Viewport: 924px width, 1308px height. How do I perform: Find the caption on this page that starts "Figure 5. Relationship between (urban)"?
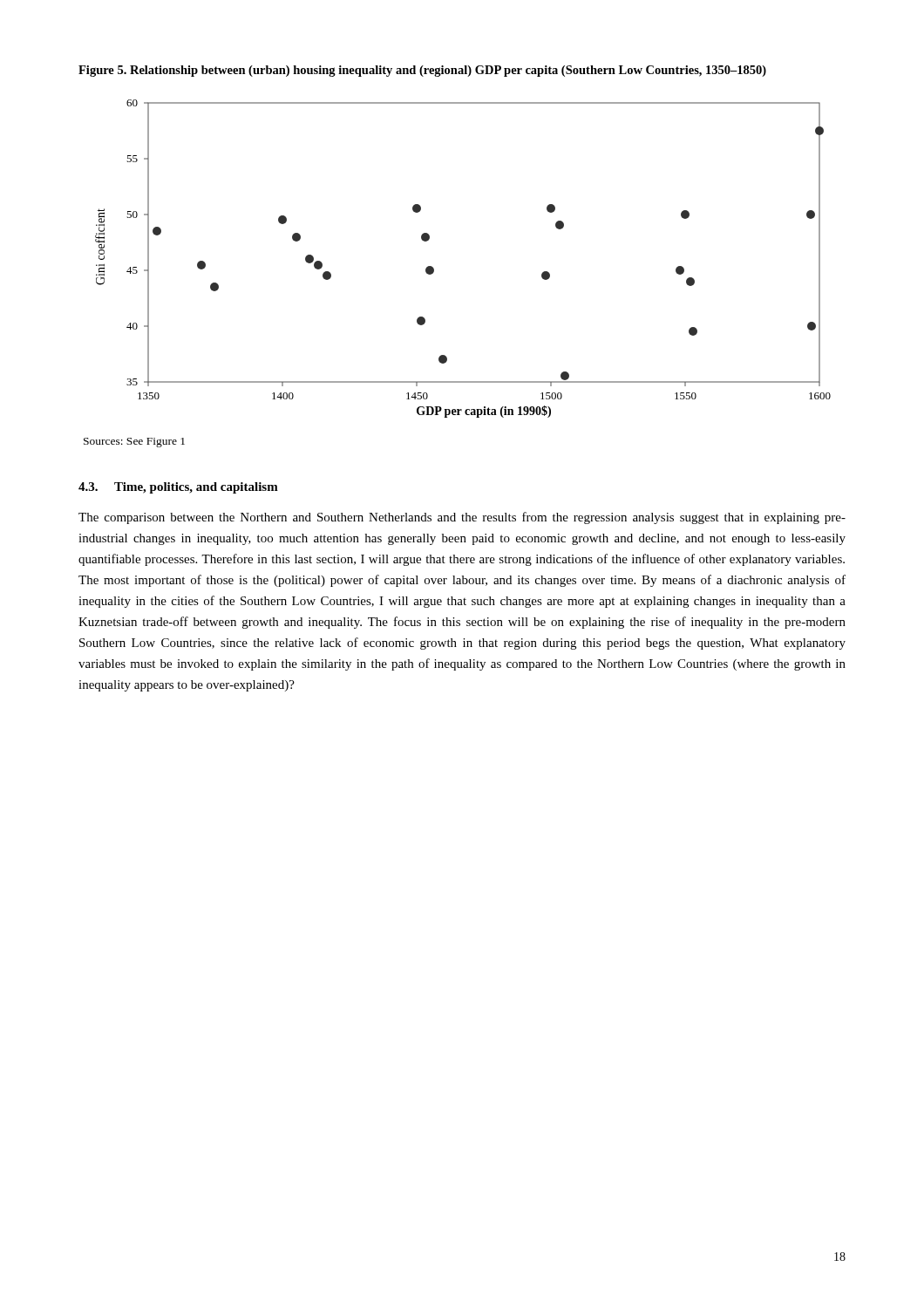[x=422, y=70]
